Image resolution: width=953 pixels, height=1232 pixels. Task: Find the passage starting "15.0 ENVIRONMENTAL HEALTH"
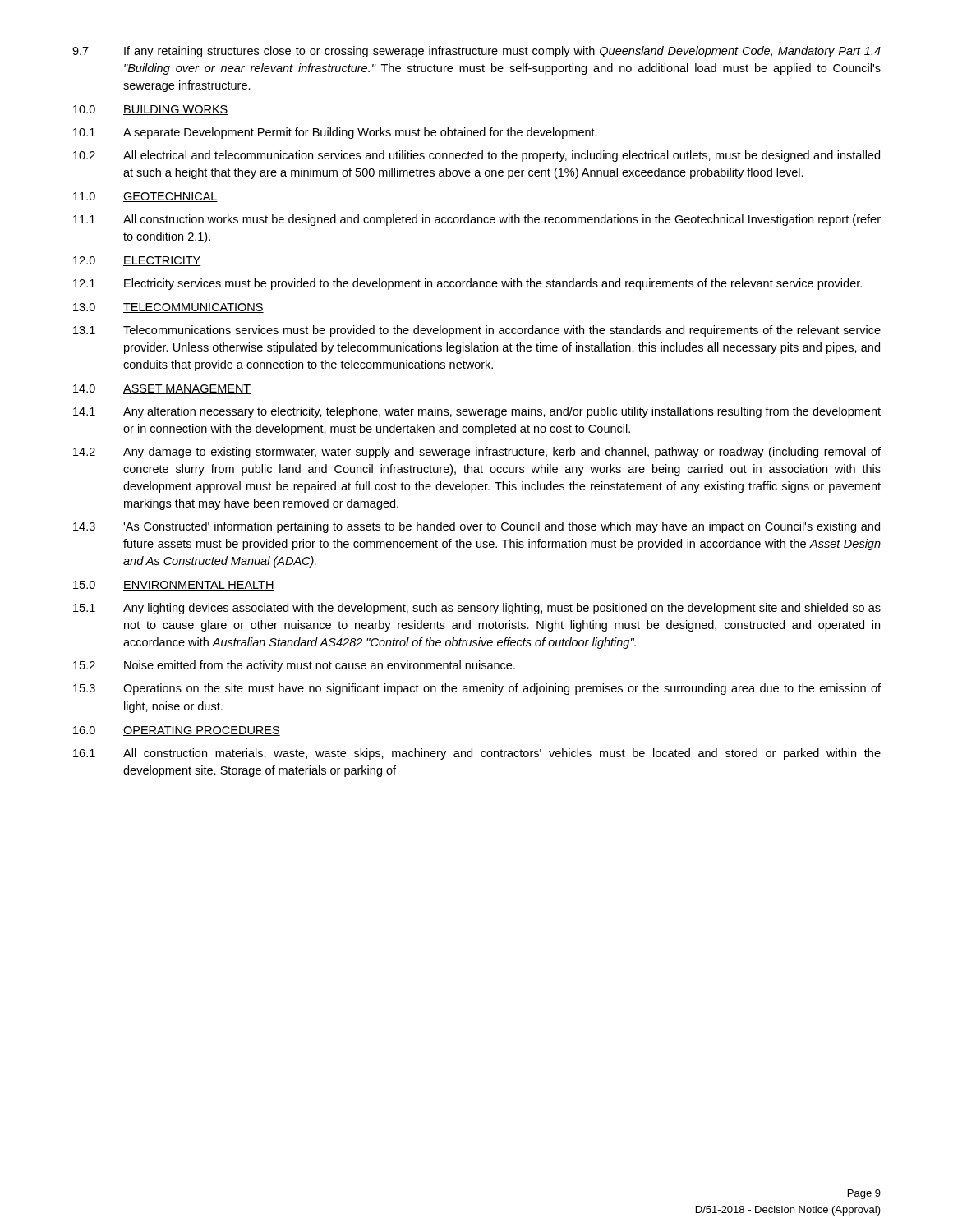(174, 586)
